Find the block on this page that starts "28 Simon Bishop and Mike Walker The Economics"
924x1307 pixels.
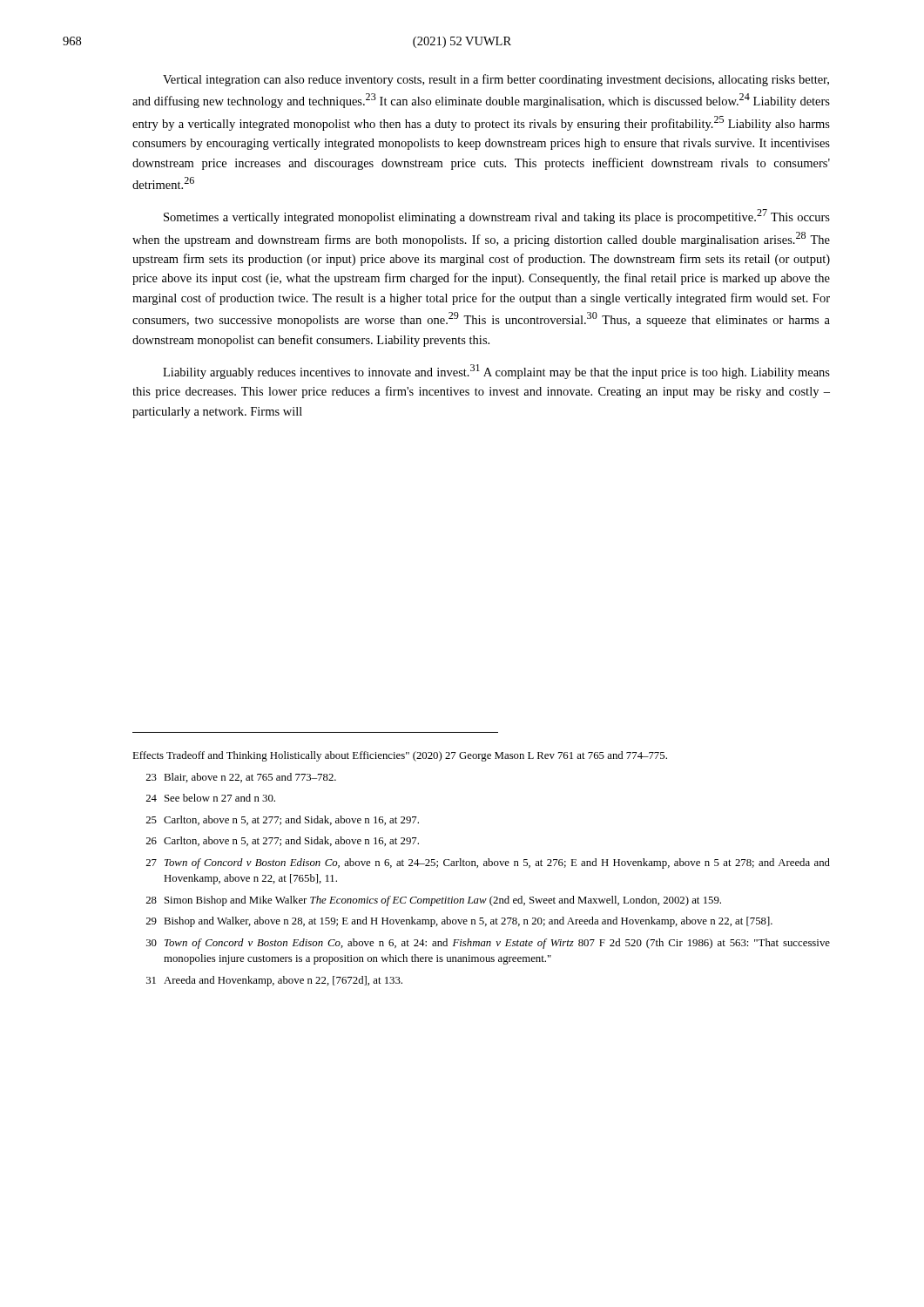point(481,900)
